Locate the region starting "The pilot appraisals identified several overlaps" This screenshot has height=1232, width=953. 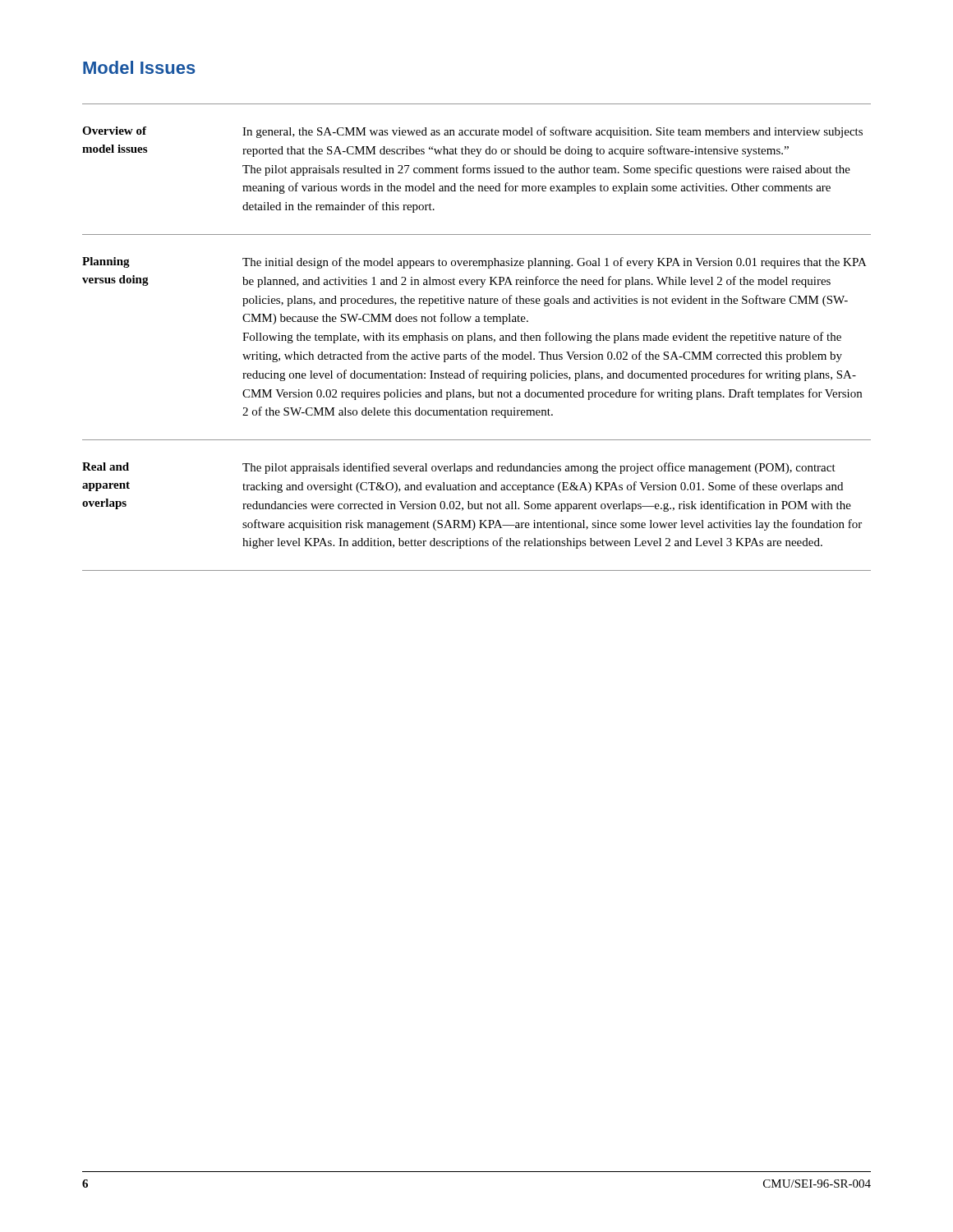(557, 505)
